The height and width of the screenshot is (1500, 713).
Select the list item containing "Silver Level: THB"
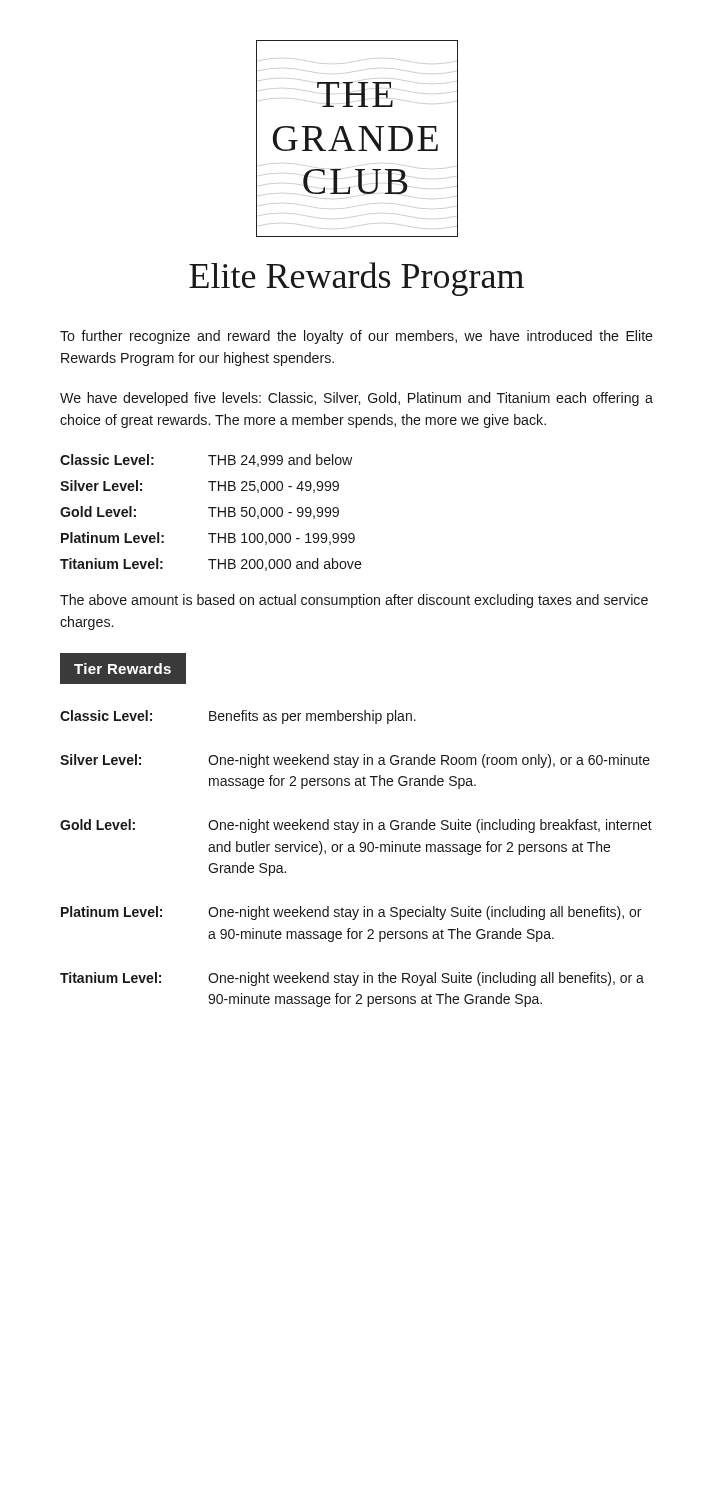point(200,486)
